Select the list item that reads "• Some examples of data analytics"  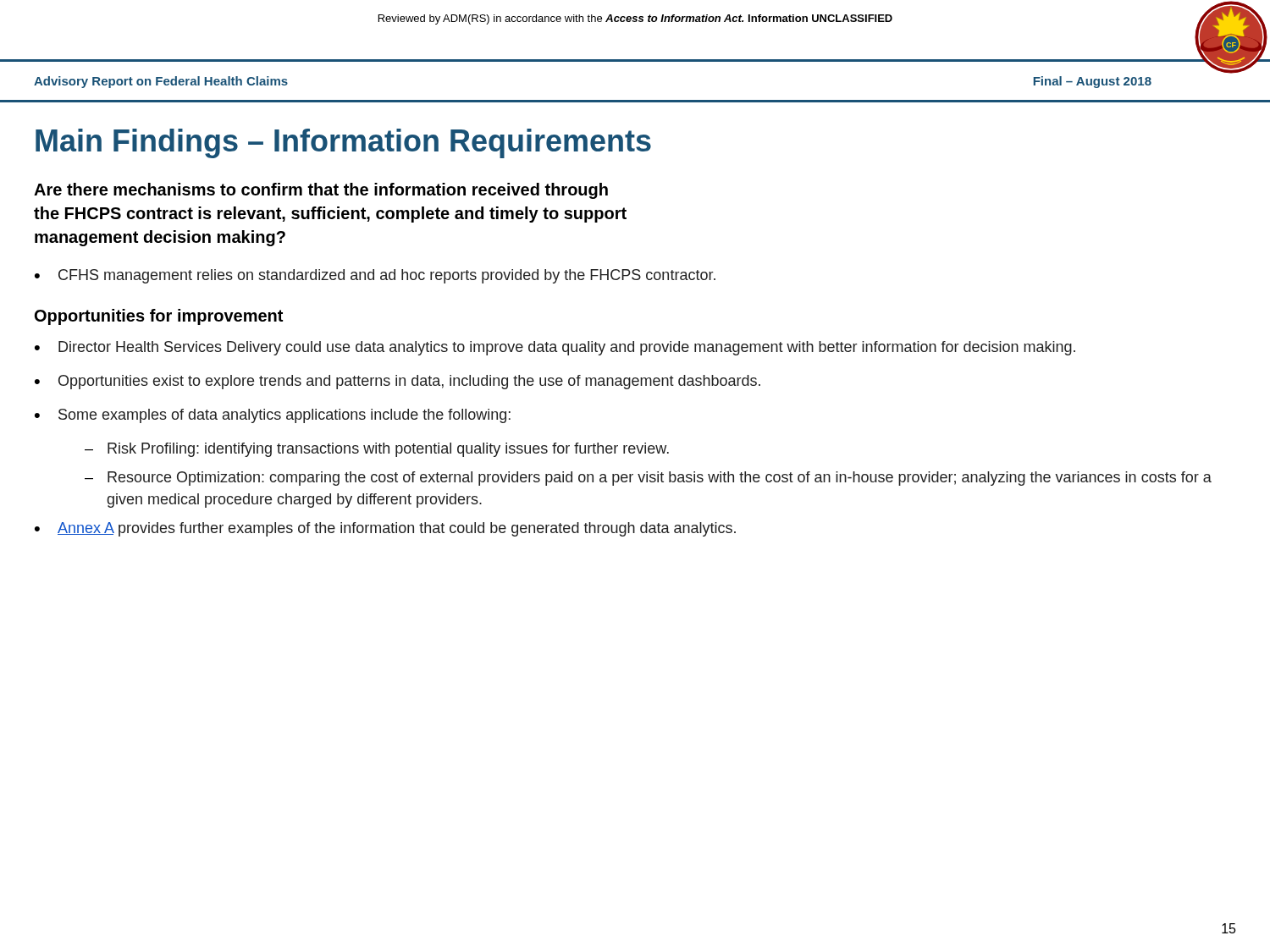(273, 416)
